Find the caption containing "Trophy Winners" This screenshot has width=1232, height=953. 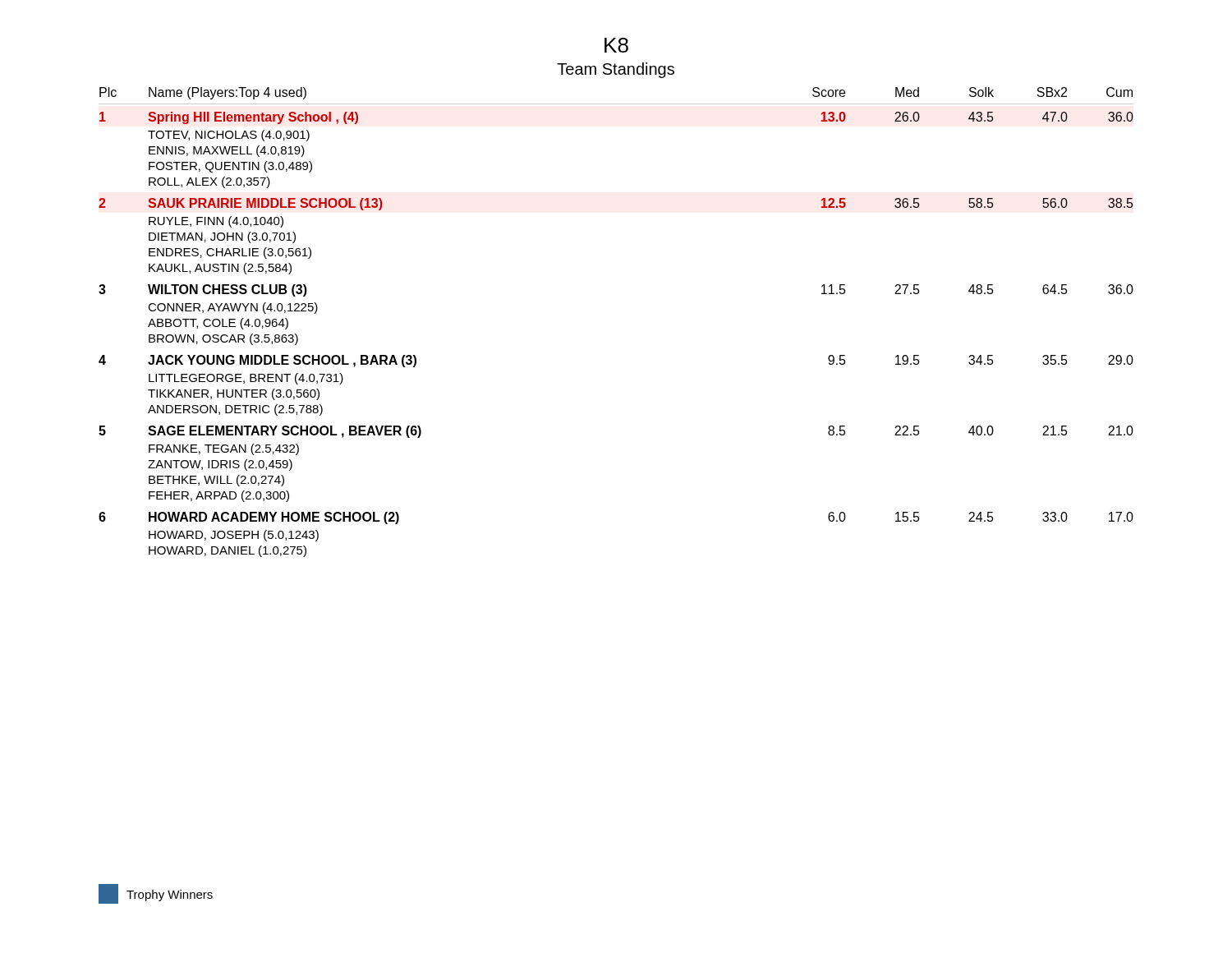click(156, 894)
